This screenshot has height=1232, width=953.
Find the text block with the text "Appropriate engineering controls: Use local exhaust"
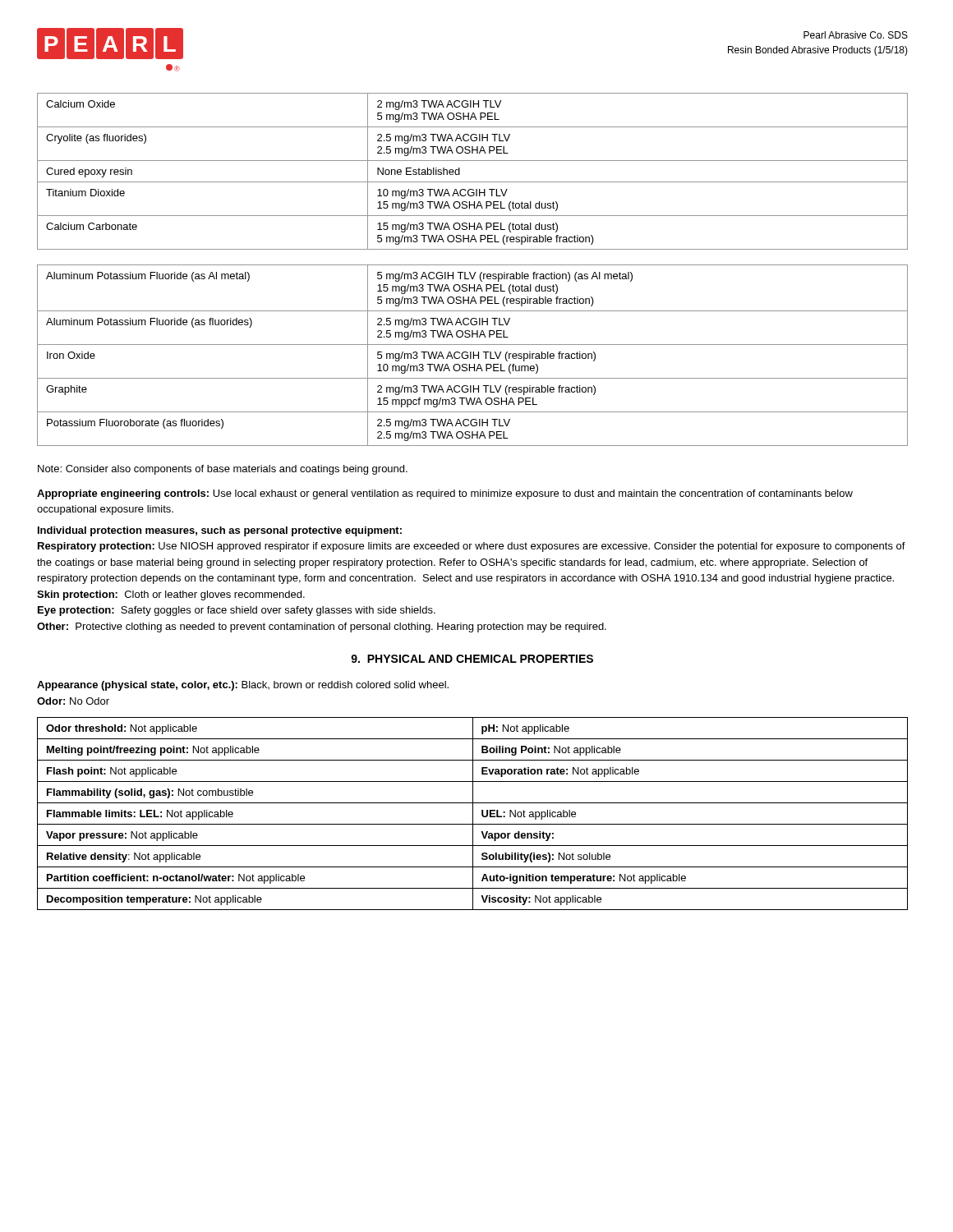coord(445,501)
